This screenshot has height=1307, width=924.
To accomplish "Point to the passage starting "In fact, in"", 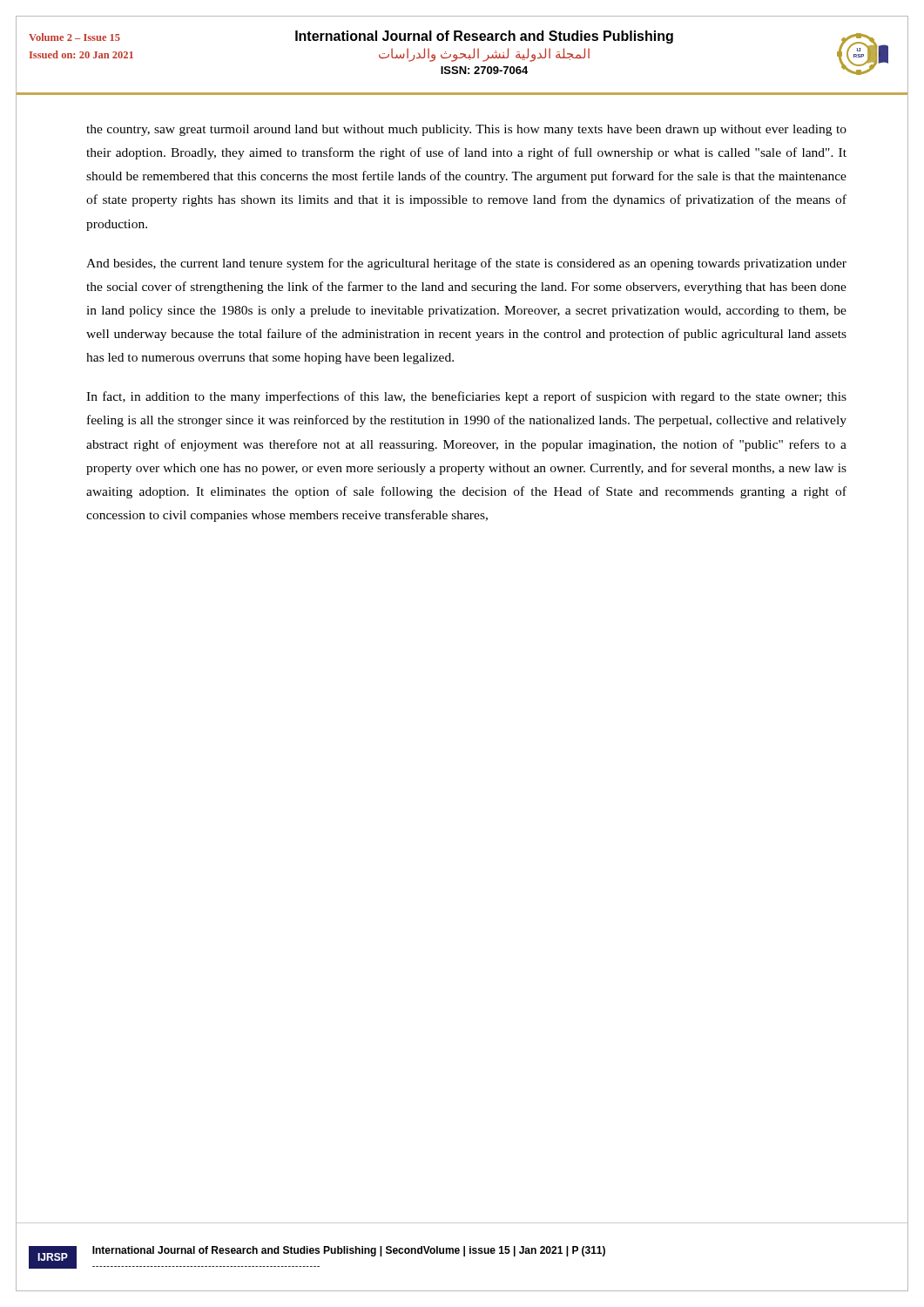I will pos(466,455).
